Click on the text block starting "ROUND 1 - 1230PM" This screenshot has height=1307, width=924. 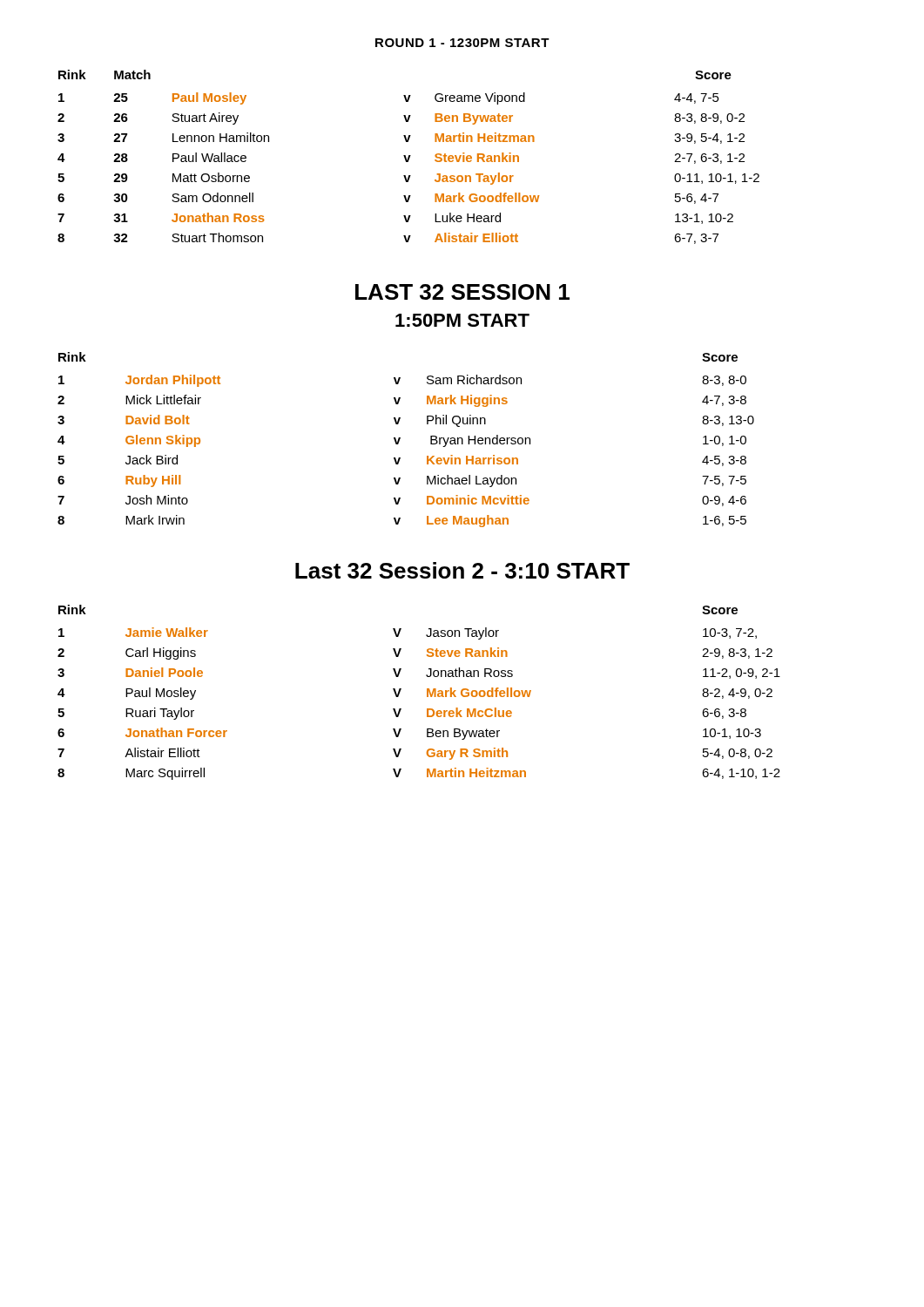pyautogui.click(x=462, y=42)
